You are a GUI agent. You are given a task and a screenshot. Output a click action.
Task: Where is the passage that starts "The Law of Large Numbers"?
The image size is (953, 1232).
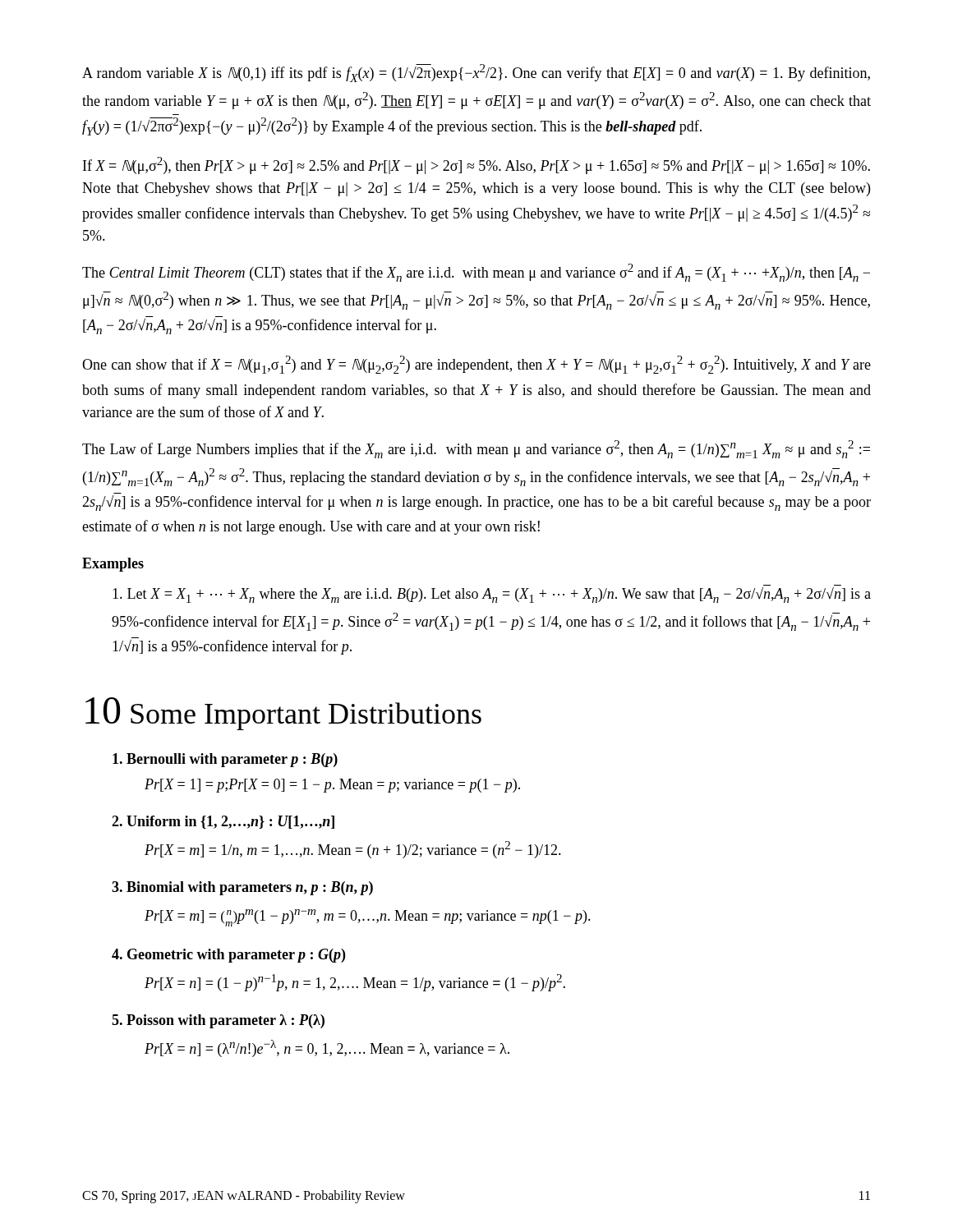(x=476, y=486)
